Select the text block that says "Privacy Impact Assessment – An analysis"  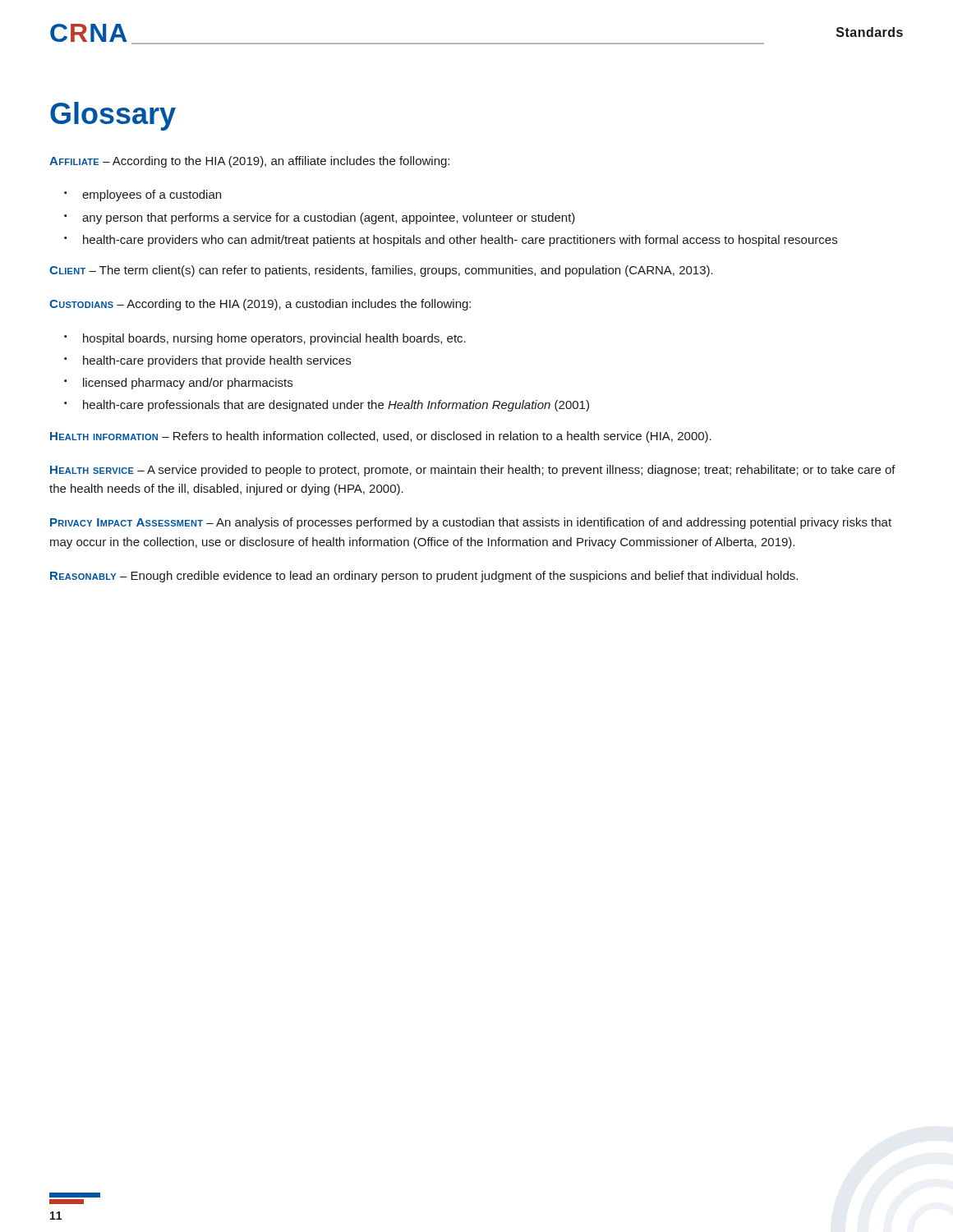pos(470,532)
